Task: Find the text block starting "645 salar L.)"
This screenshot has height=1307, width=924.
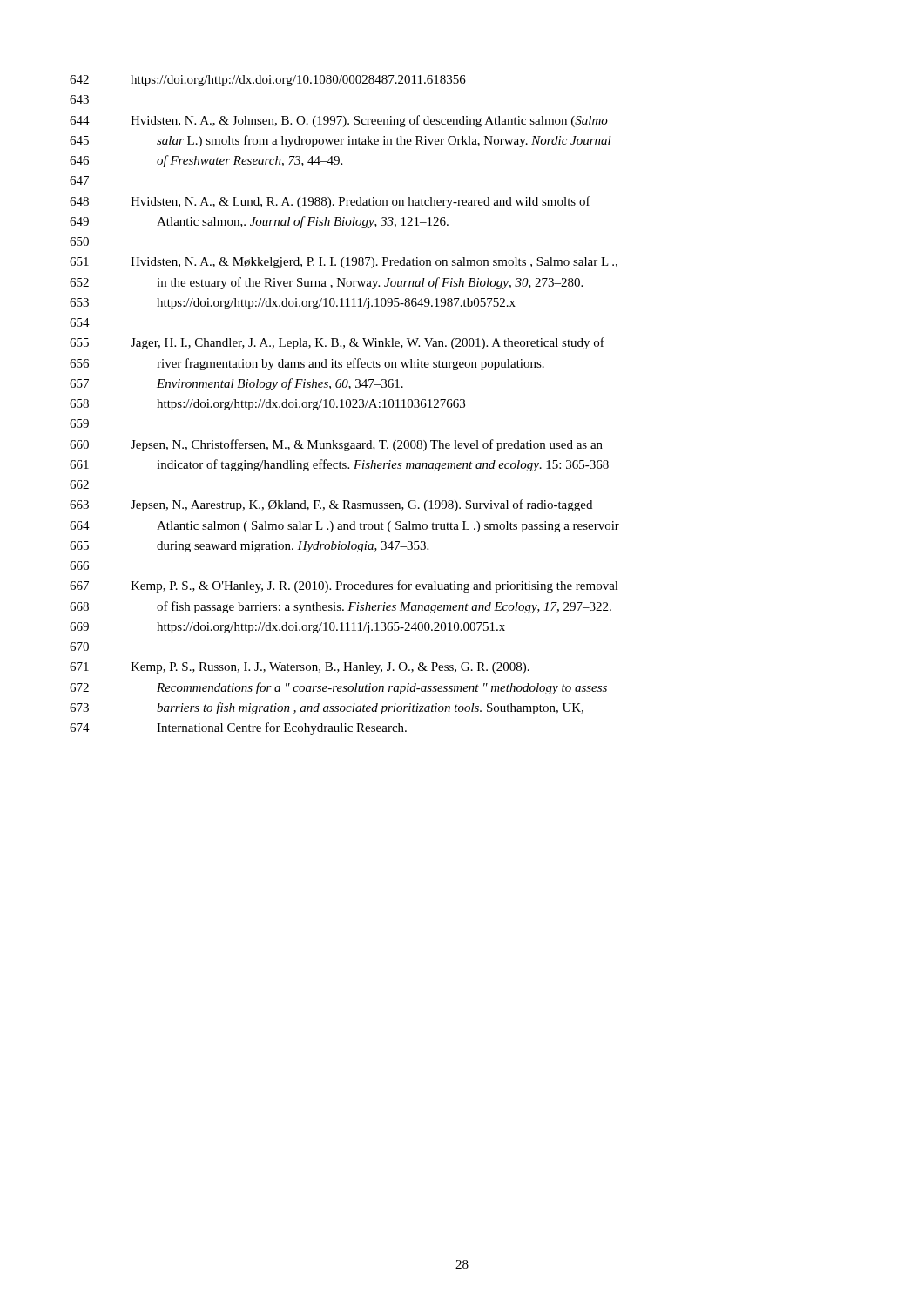Action: tap(453, 141)
